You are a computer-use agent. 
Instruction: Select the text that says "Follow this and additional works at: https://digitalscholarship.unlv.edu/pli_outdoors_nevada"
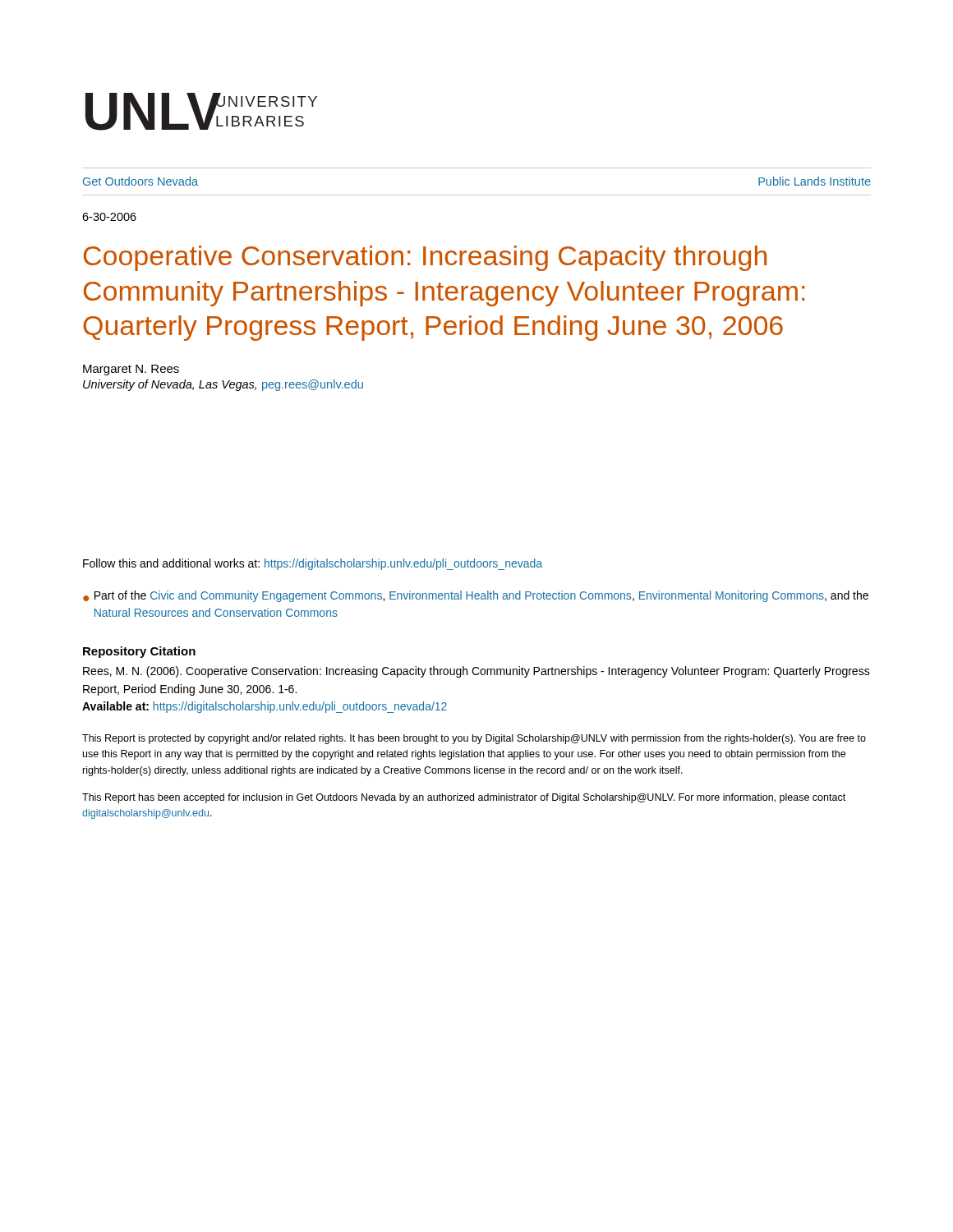[x=312, y=563]
